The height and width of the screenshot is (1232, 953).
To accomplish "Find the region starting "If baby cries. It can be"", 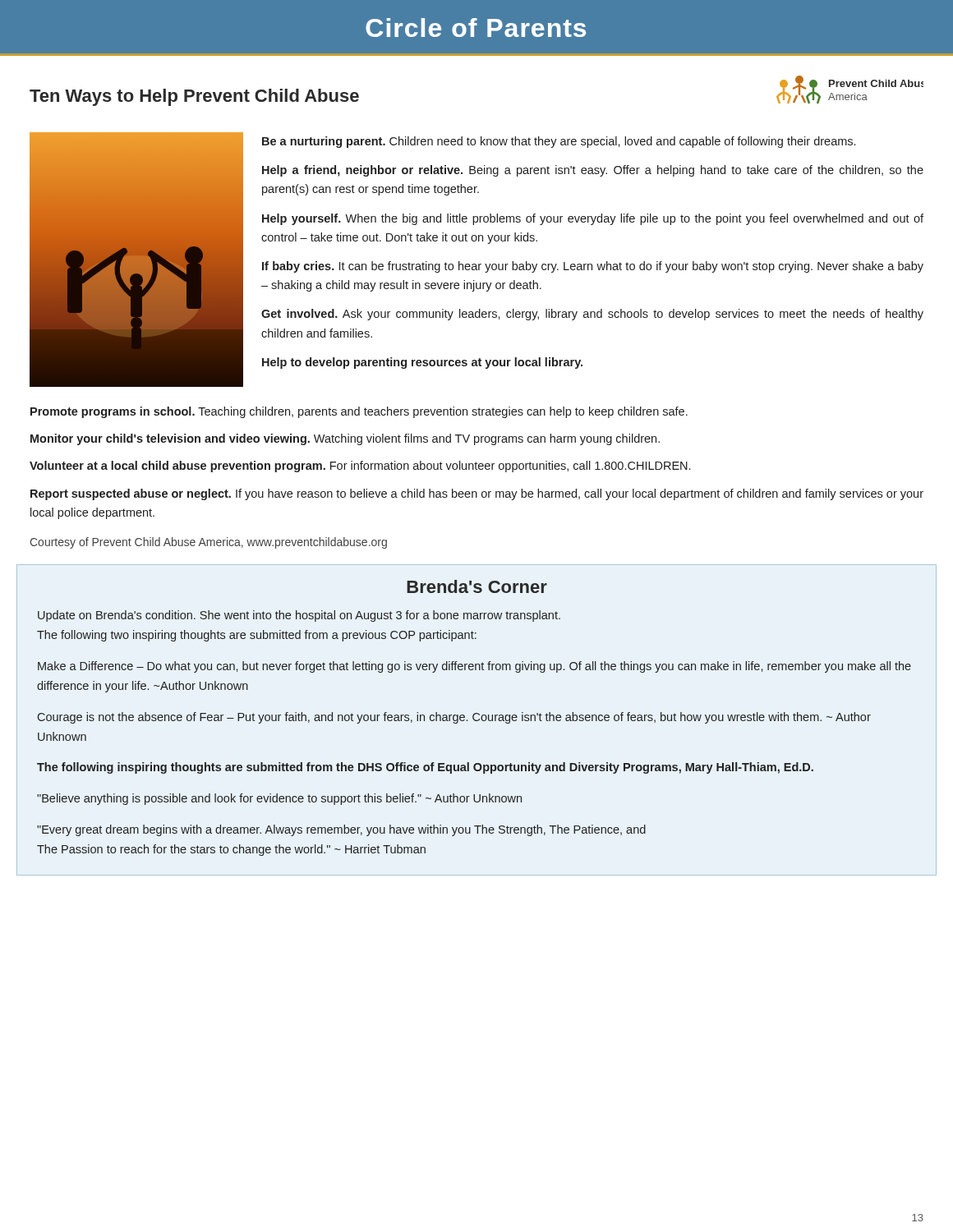I will [x=592, y=276].
